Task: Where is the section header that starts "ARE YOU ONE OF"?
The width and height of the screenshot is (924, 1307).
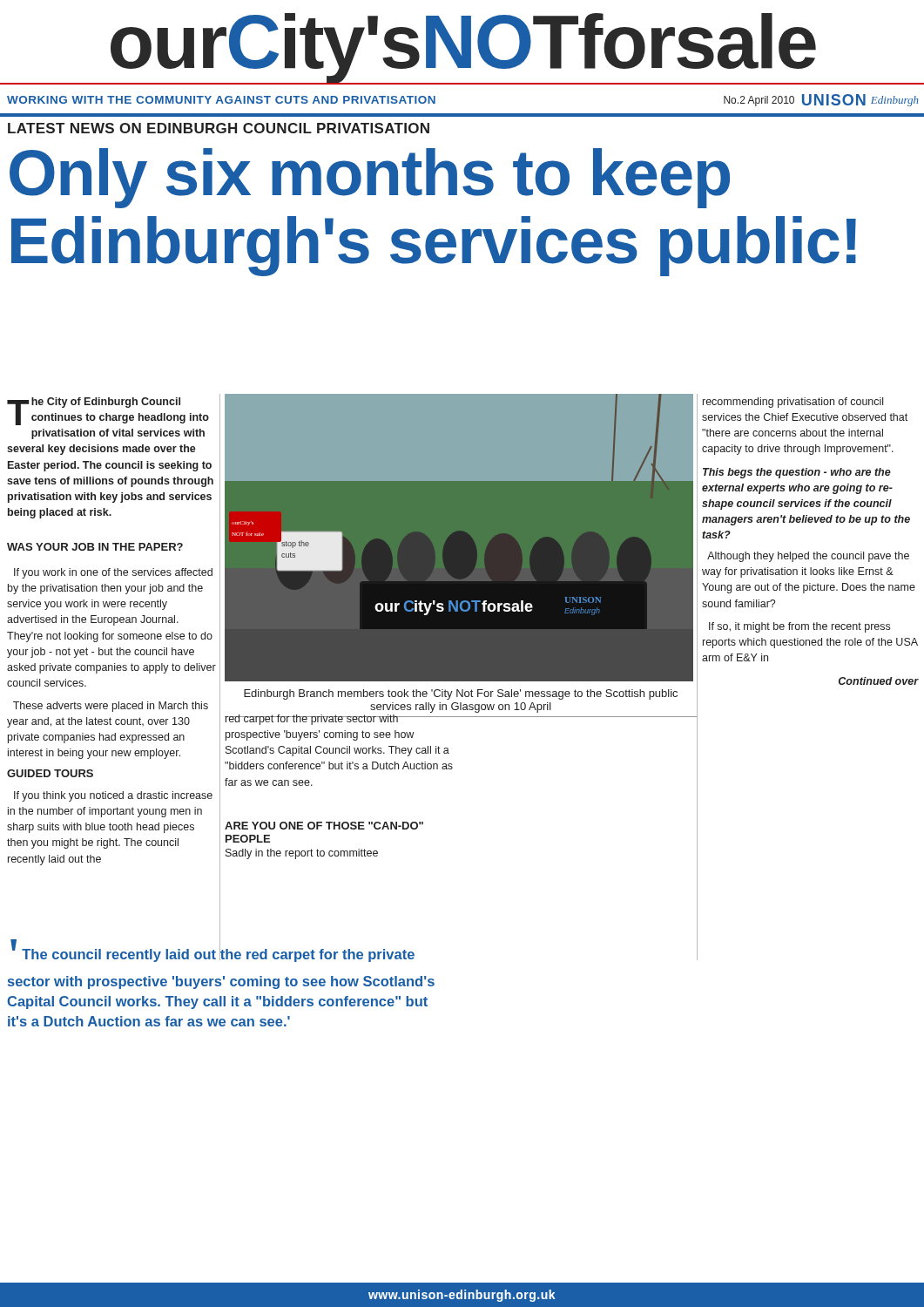Action: (x=339, y=832)
